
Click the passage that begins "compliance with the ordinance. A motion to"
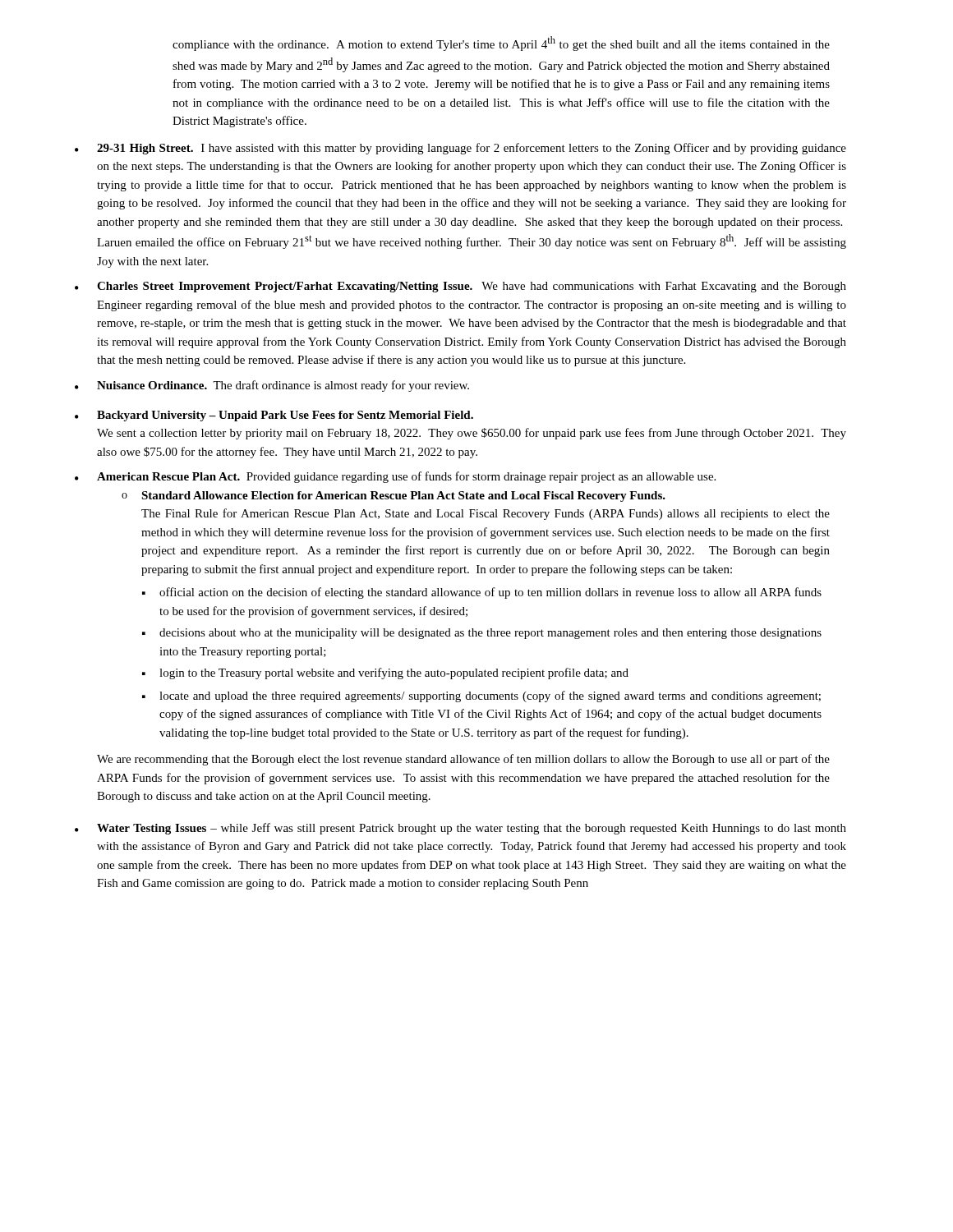[x=501, y=81]
